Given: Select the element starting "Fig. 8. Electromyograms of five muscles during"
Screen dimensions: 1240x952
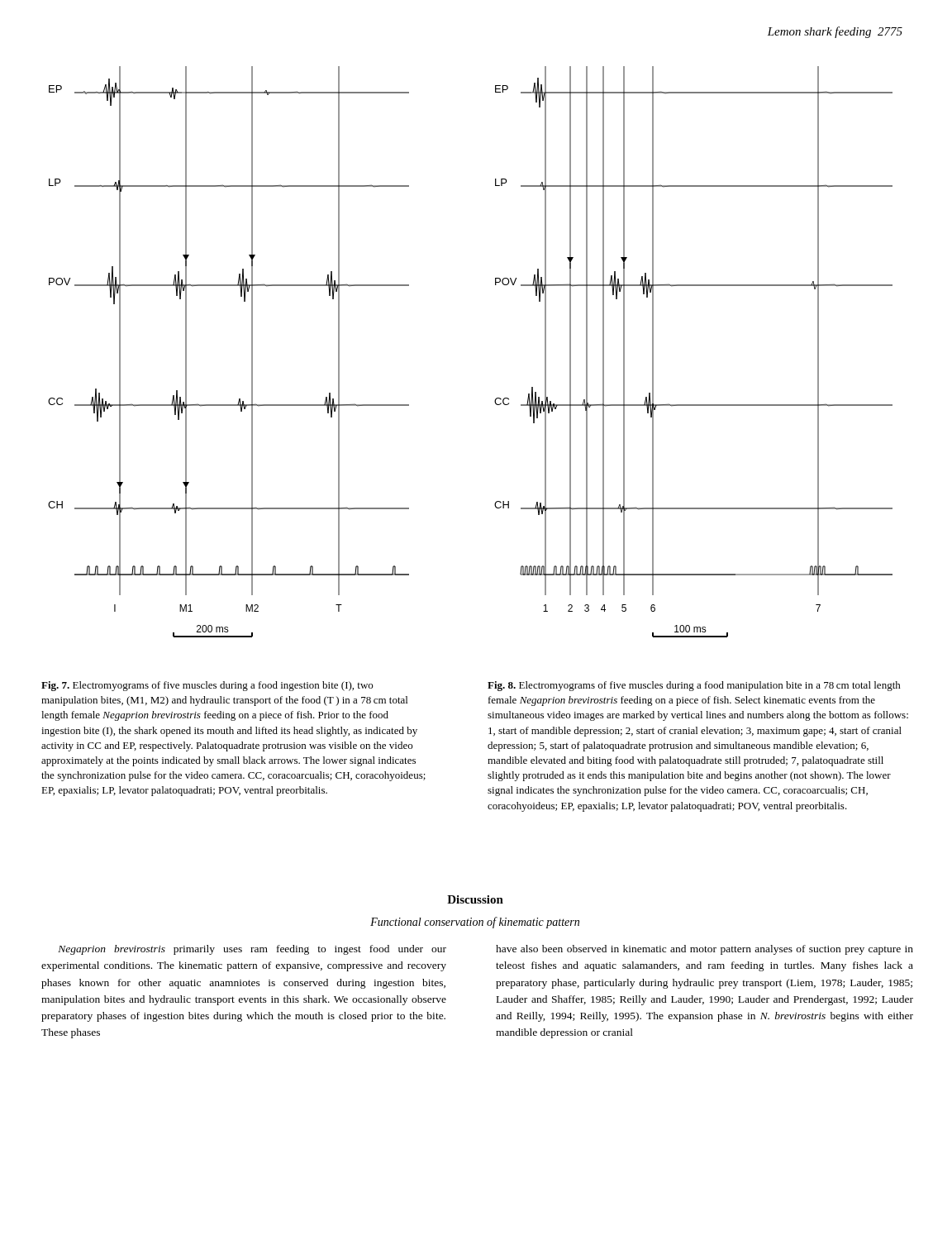Looking at the screenshot, I should pos(698,745).
